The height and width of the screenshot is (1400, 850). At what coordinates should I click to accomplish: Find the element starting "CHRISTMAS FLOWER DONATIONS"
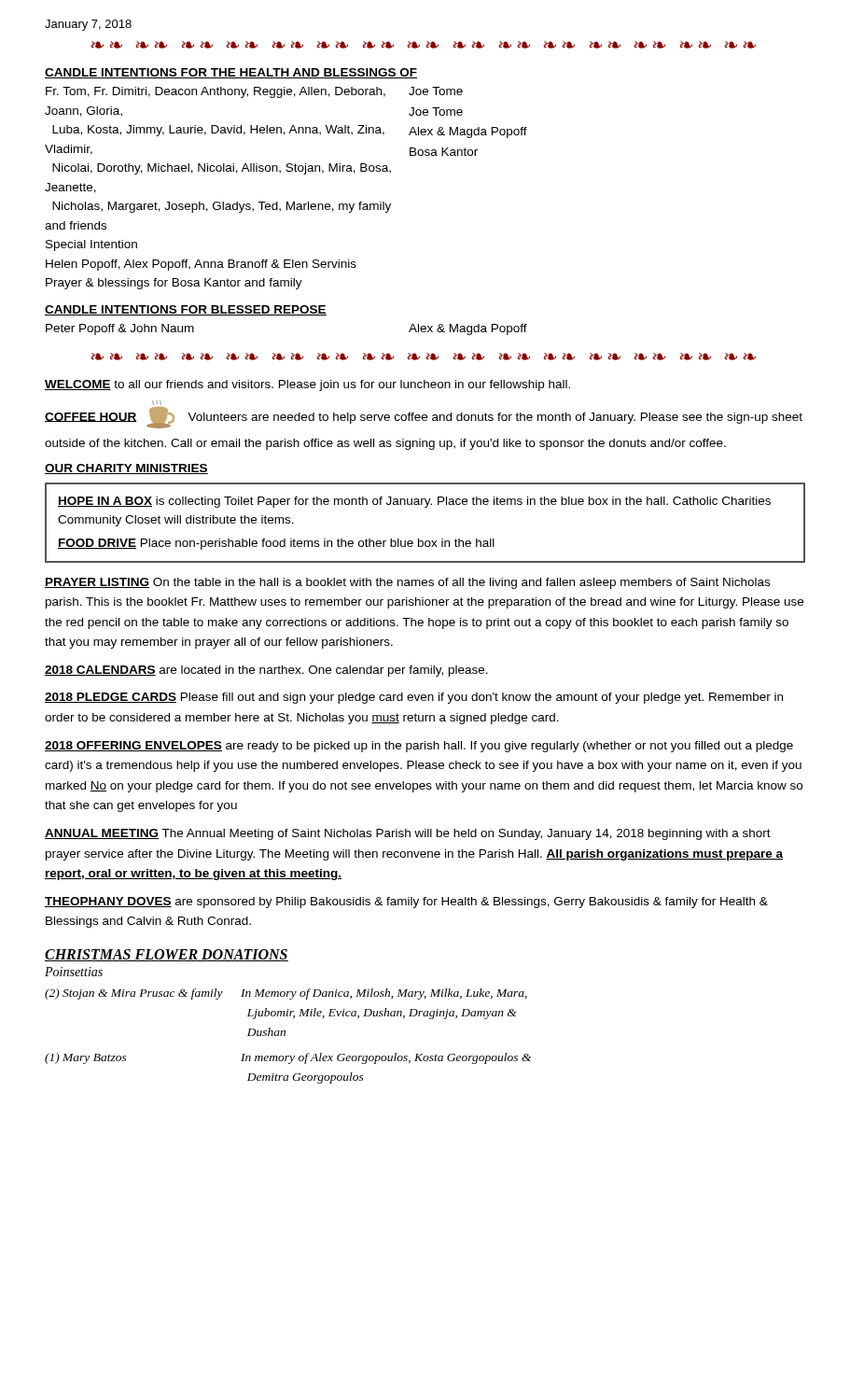point(166,954)
